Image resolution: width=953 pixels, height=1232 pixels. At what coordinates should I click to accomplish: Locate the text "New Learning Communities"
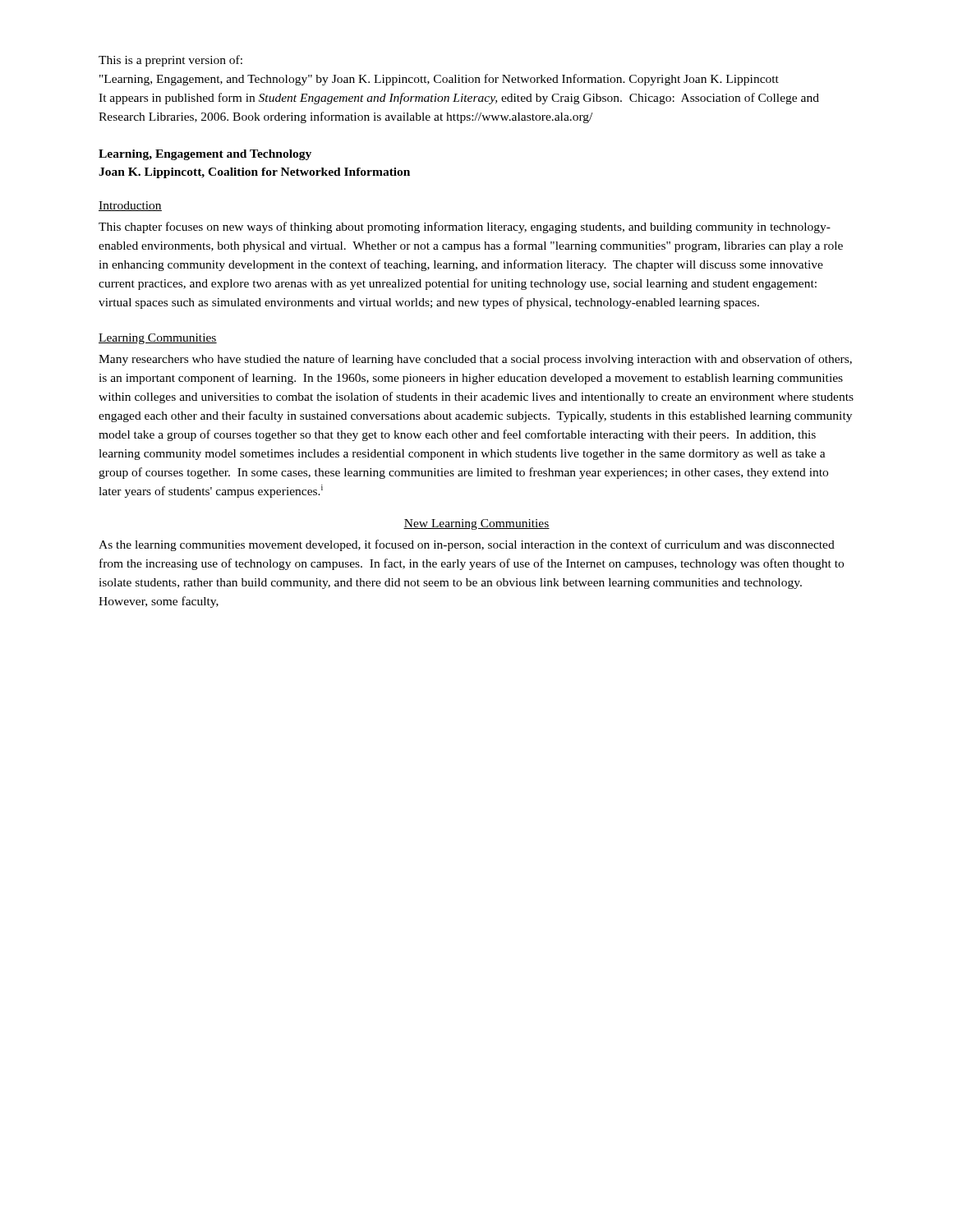pyautogui.click(x=476, y=523)
